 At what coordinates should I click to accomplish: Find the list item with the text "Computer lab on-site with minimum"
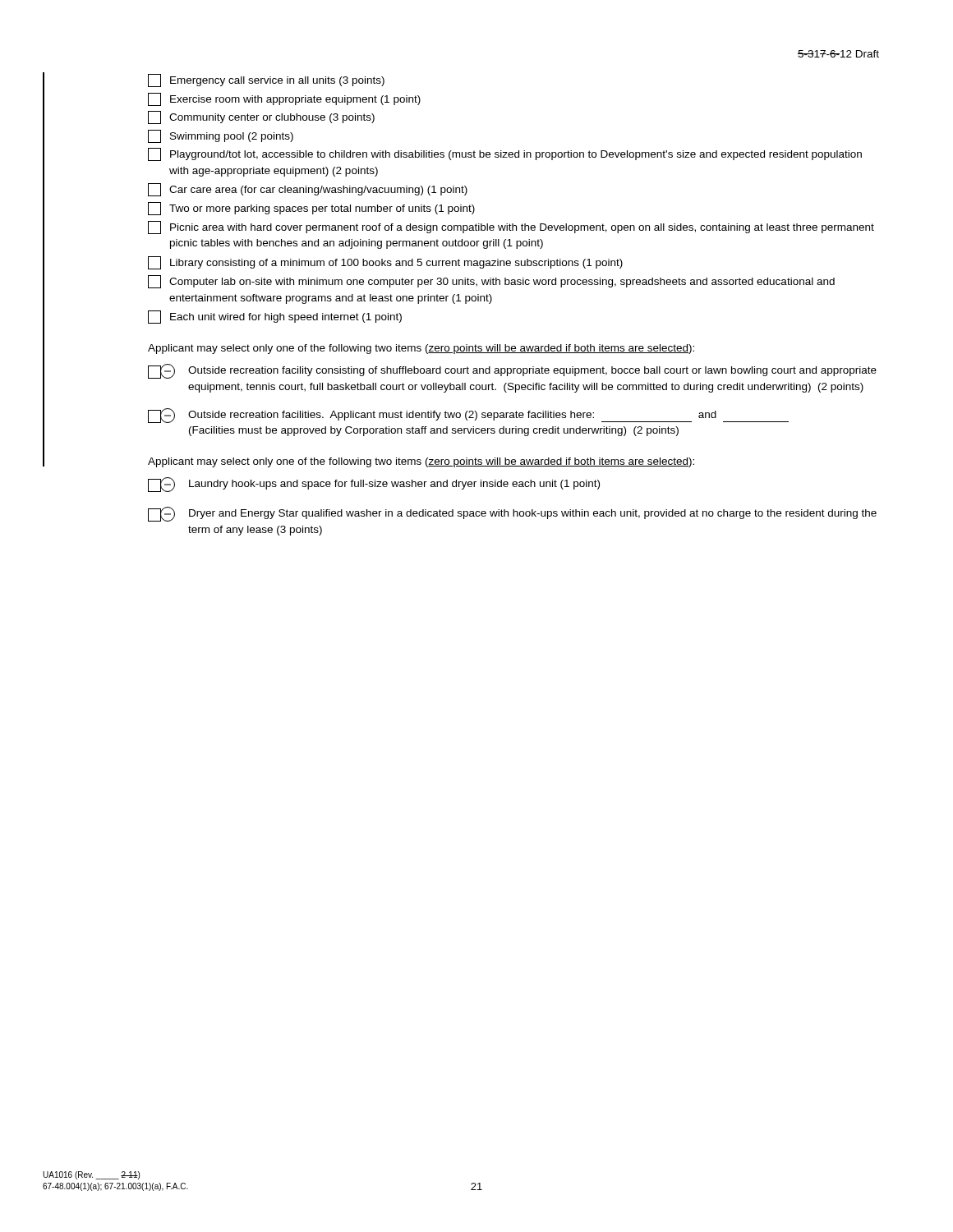coord(513,290)
